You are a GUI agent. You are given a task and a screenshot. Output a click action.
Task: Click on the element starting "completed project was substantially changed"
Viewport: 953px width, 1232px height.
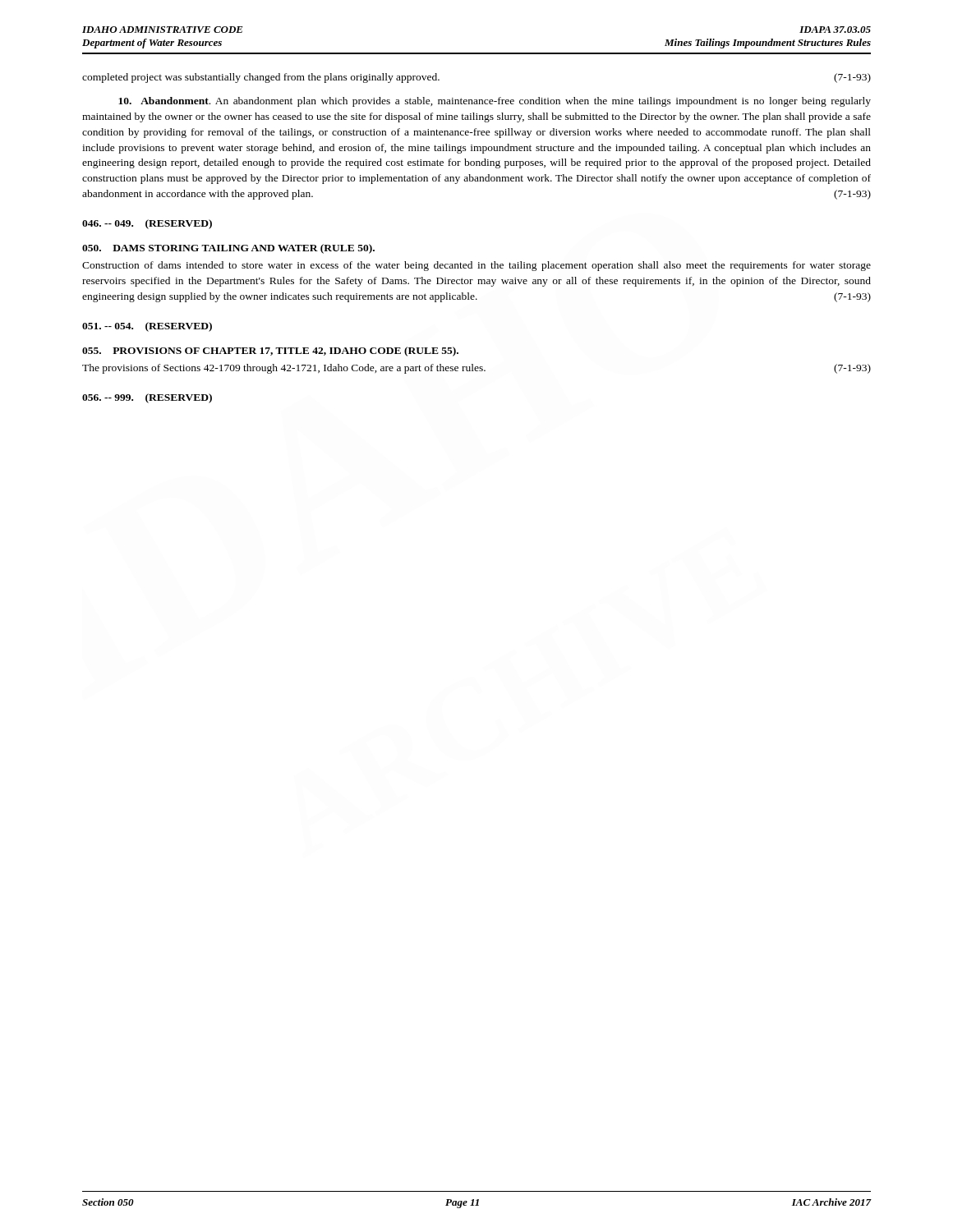click(x=253, y=78)
